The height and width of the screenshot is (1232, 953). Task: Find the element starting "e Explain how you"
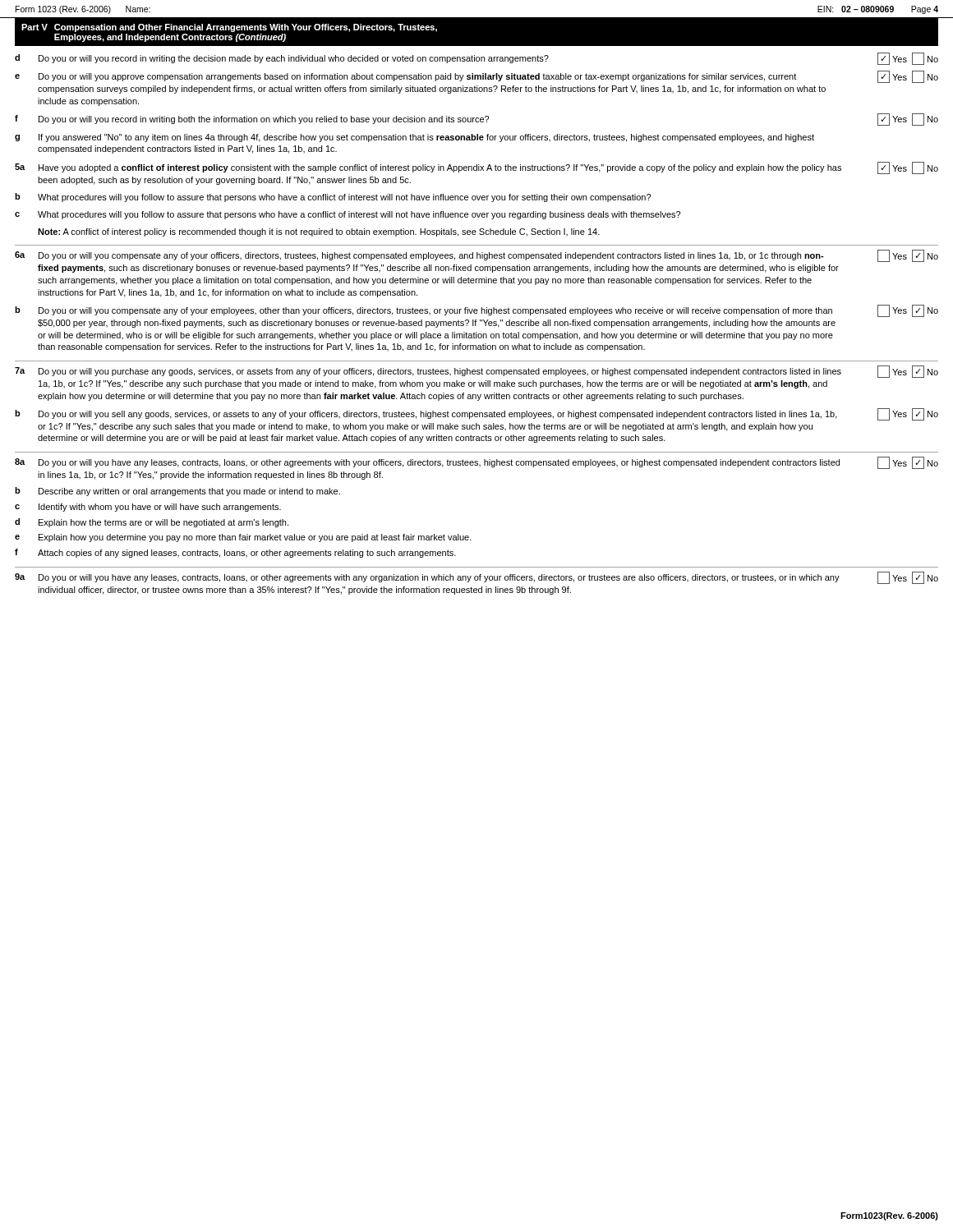[429, 538]
